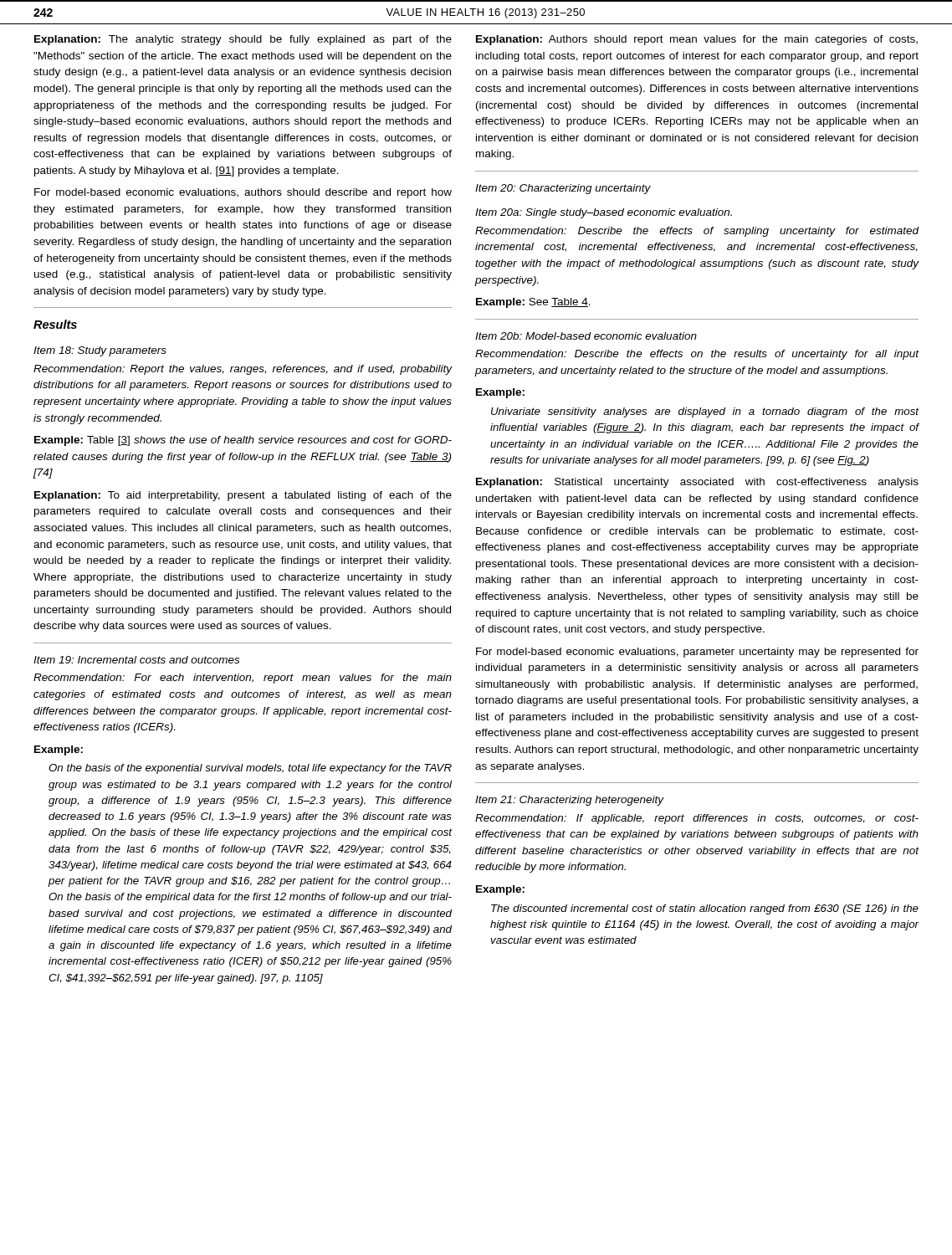Where is the passage that starts "Recommendation: Report the values,"?
Image resolution: width=952 pixels, height=1255 pixels.
point(243,393)
